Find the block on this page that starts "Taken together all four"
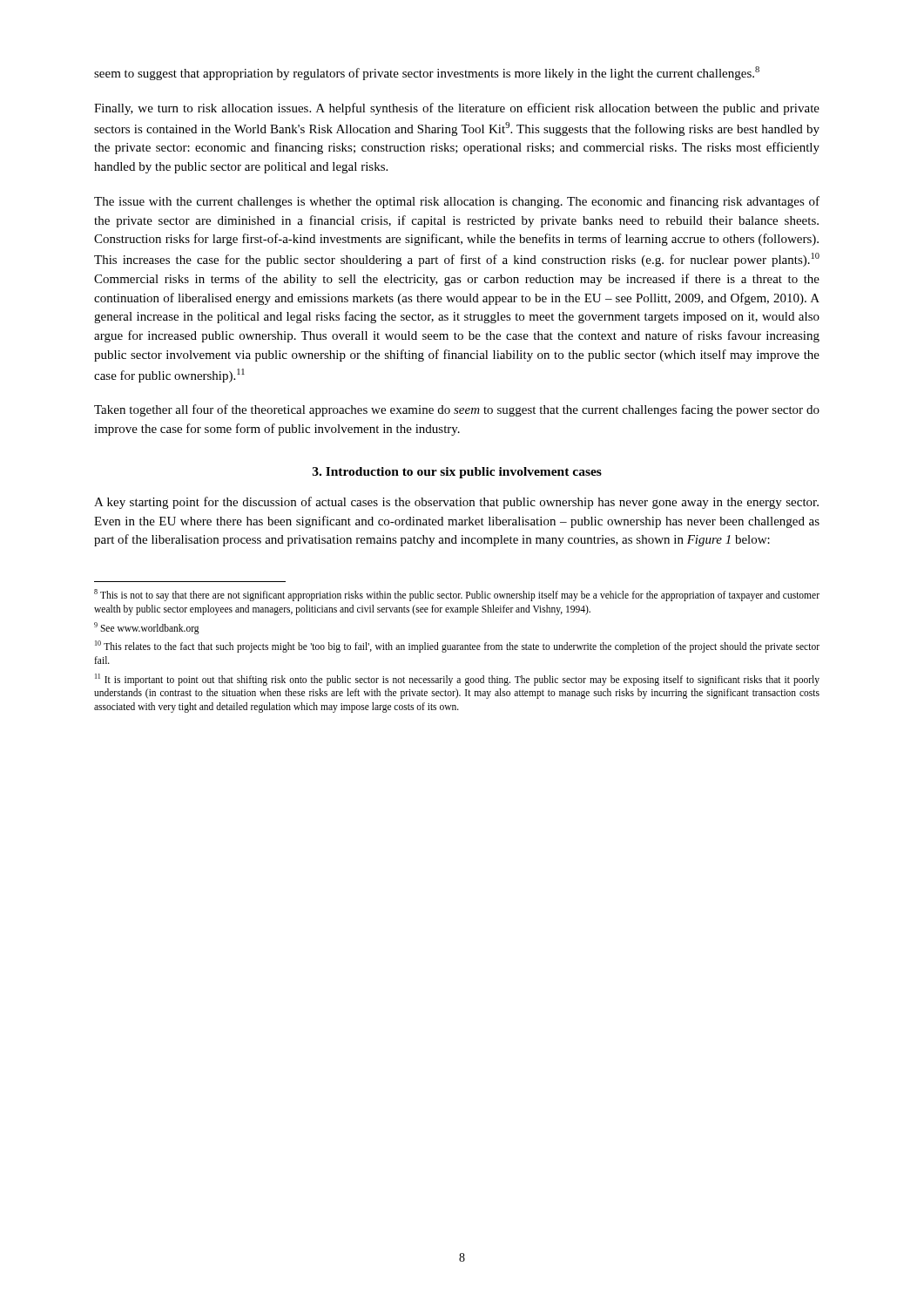Image resolution: width=924 pixels, height=1307 pixels. click(x=457, y=419)
